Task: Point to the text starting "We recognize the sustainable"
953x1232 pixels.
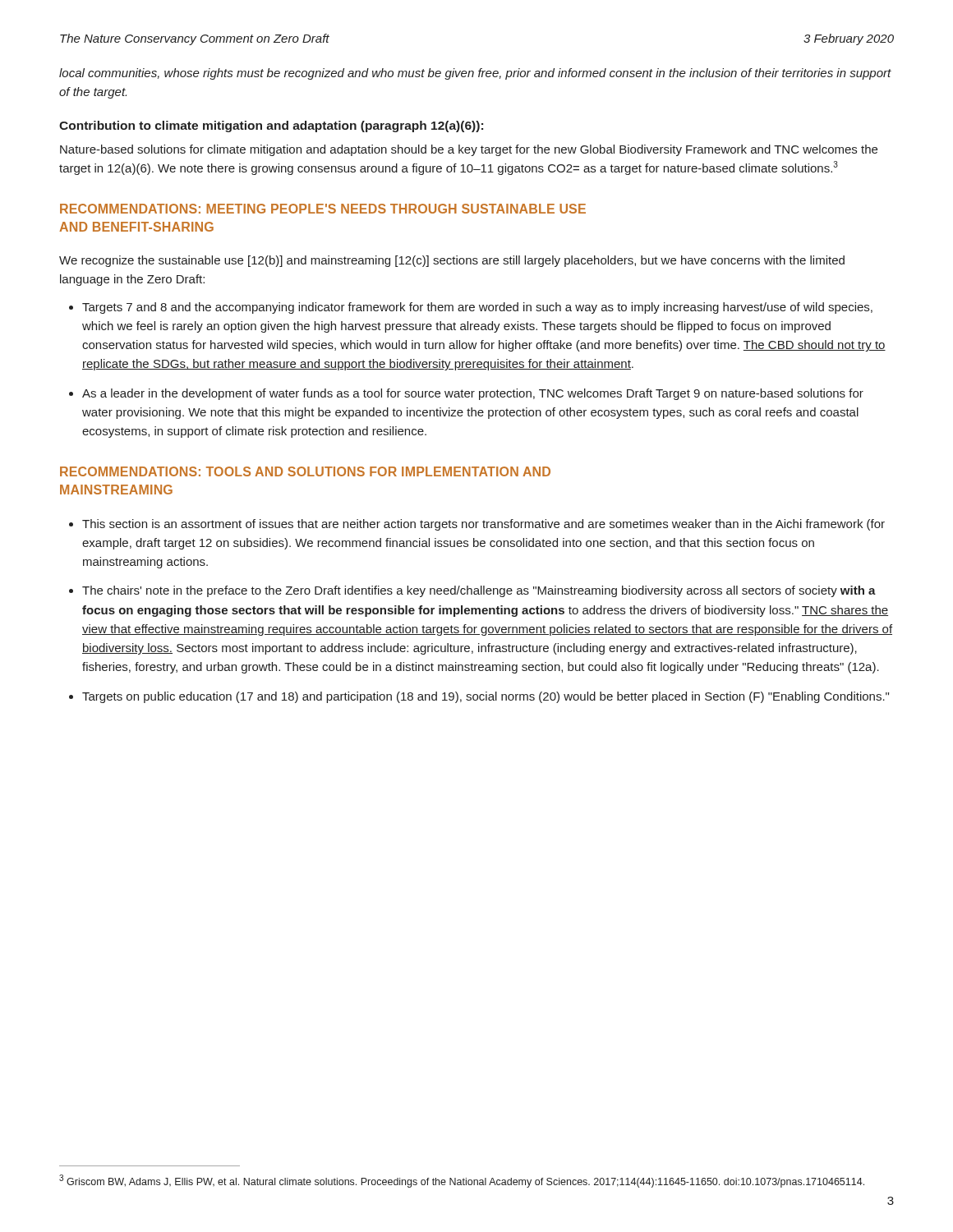Action: coord(452,270)
